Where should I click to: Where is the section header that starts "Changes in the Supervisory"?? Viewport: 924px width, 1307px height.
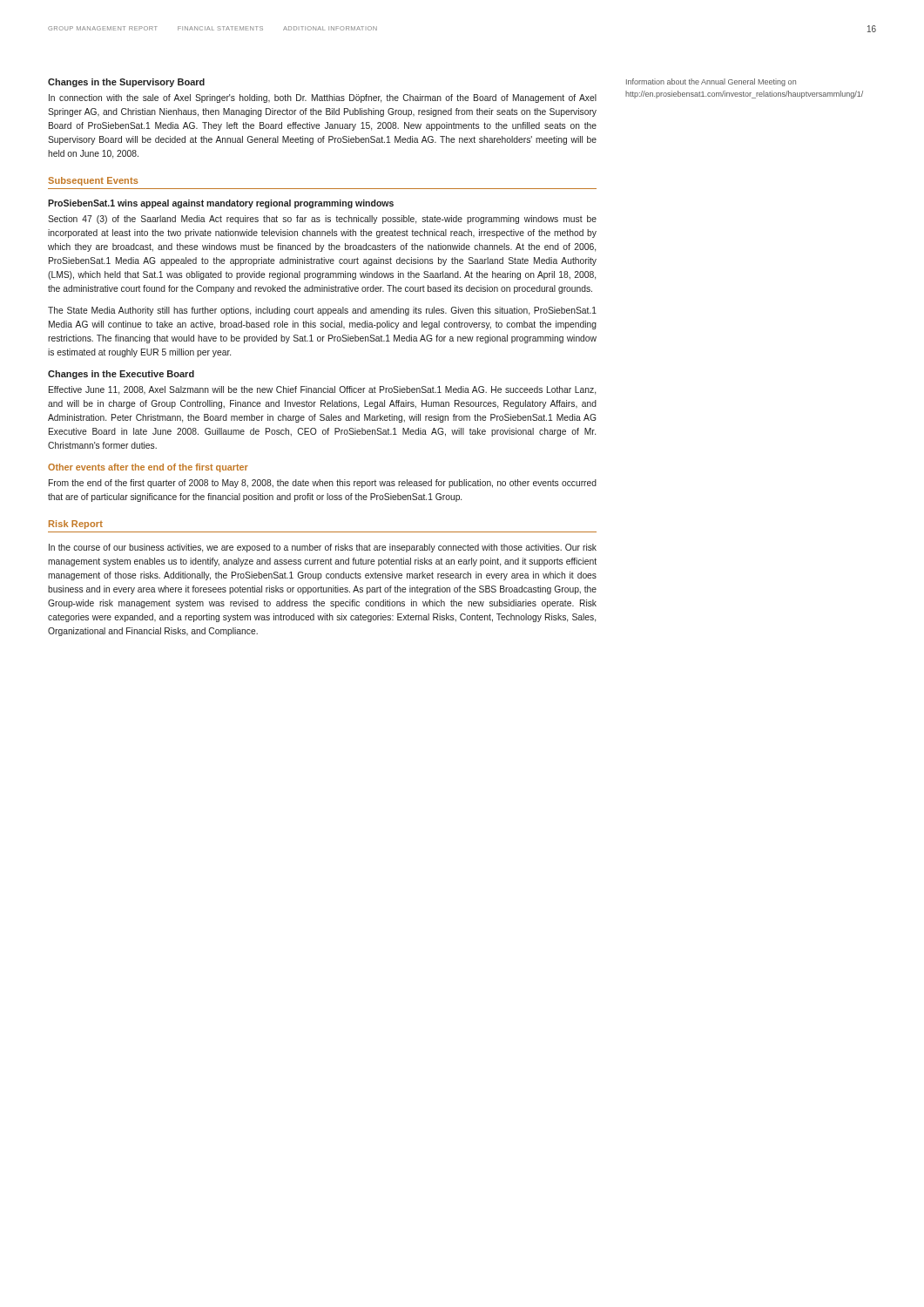point(126,82)
